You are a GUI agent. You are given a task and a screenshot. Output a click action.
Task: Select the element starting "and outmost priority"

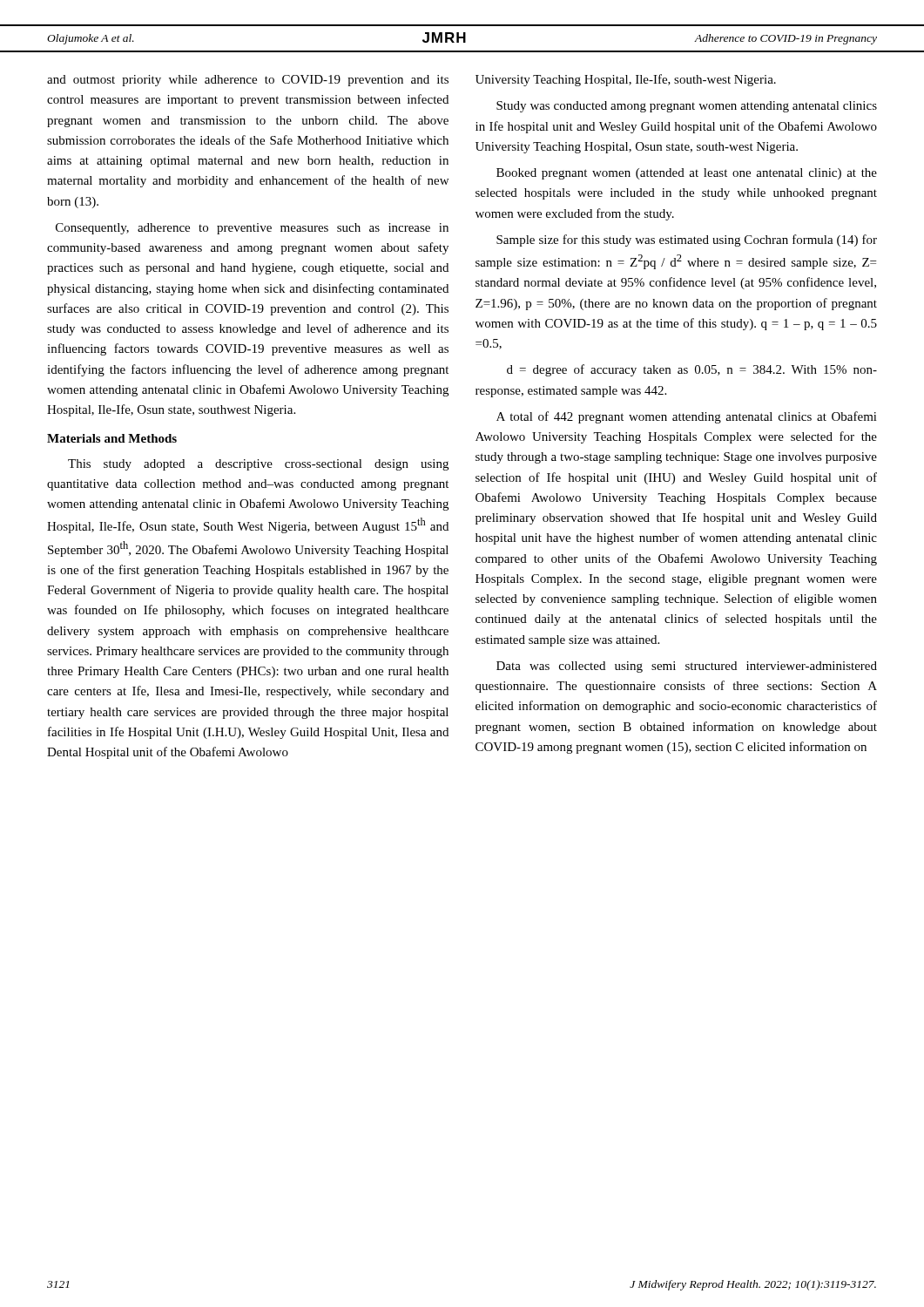pos(248,245)
